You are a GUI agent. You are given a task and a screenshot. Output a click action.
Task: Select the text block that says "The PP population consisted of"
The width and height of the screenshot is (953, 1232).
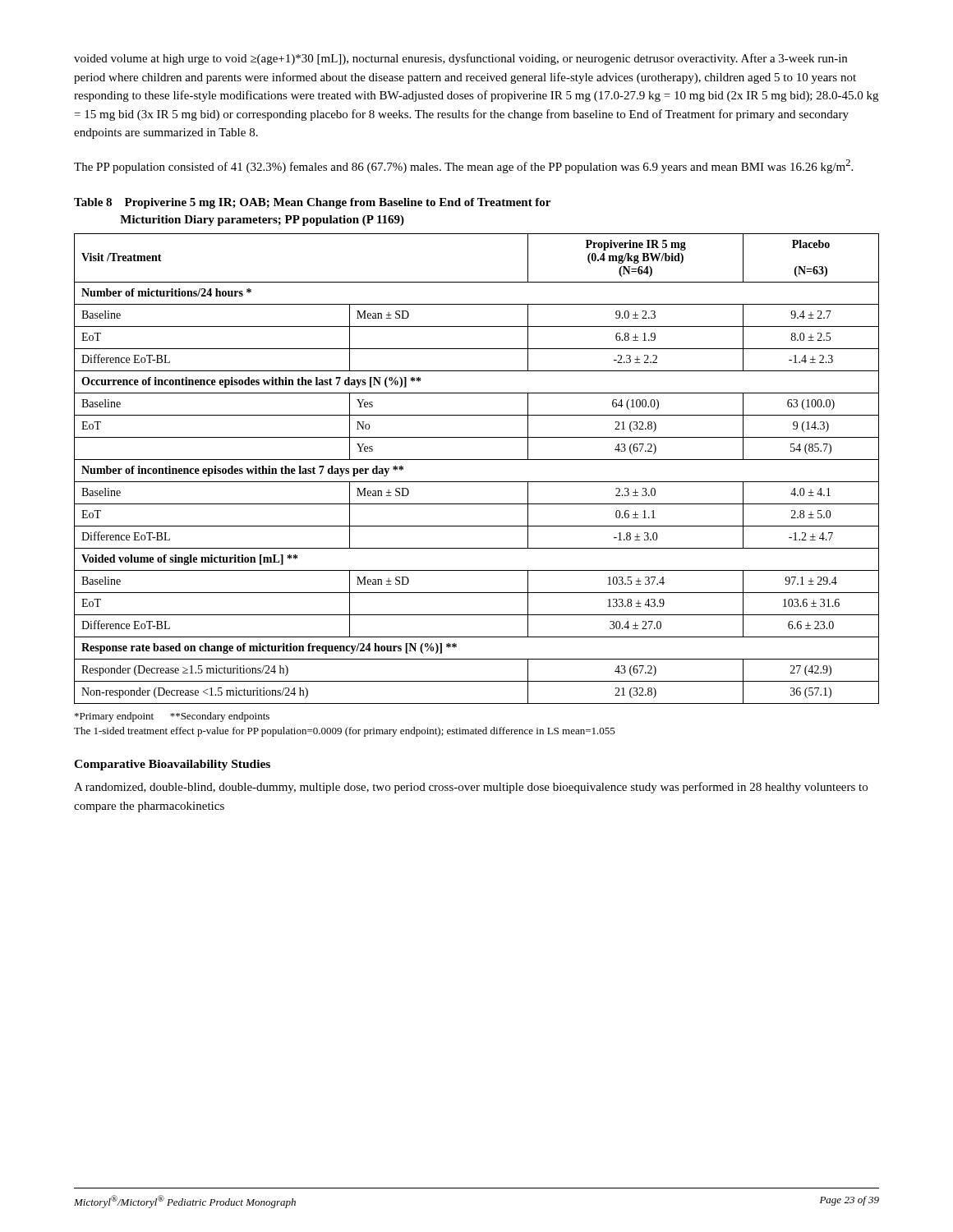tap(464, 165)
